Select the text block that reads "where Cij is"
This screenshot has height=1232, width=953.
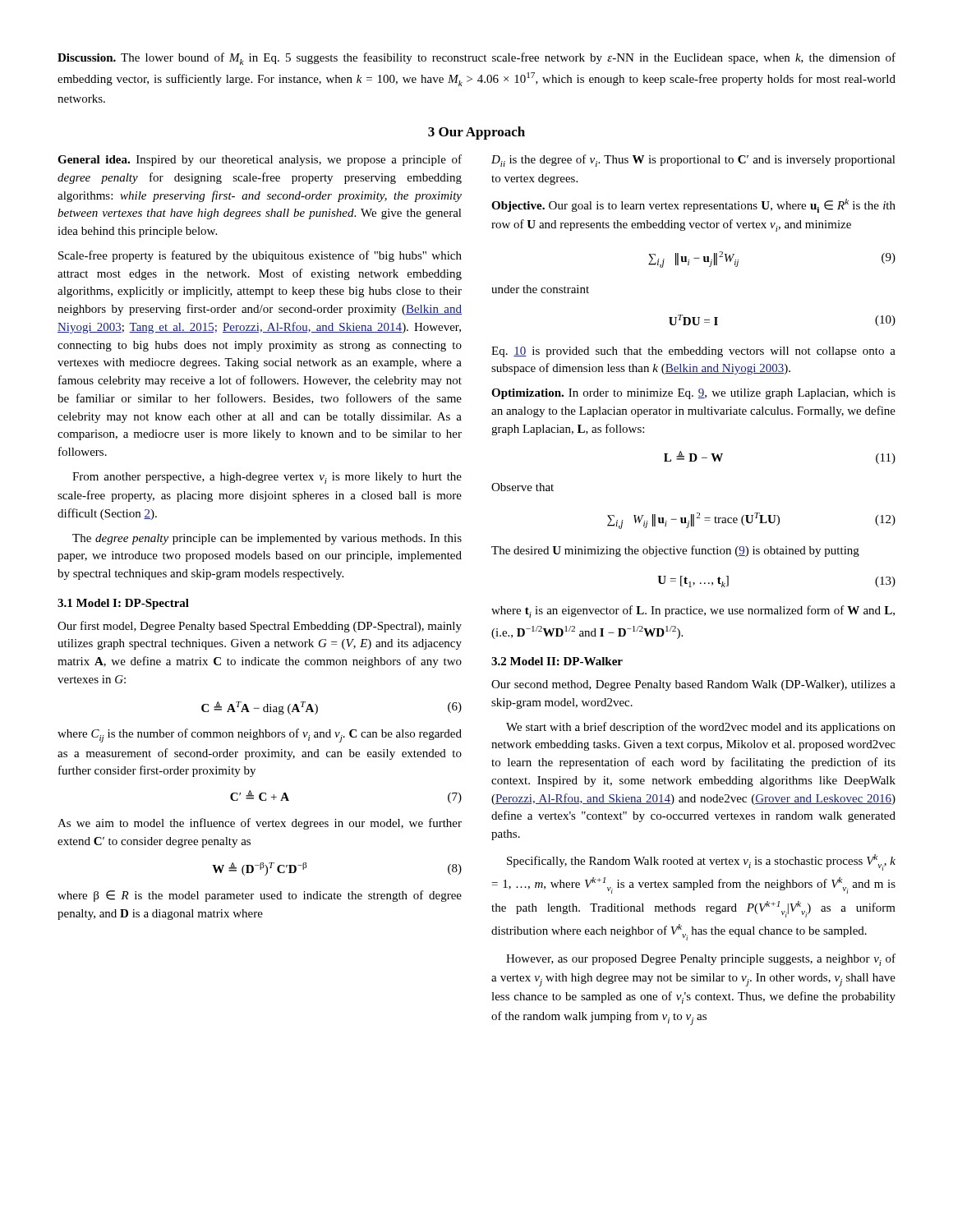[x=260, y=753]
